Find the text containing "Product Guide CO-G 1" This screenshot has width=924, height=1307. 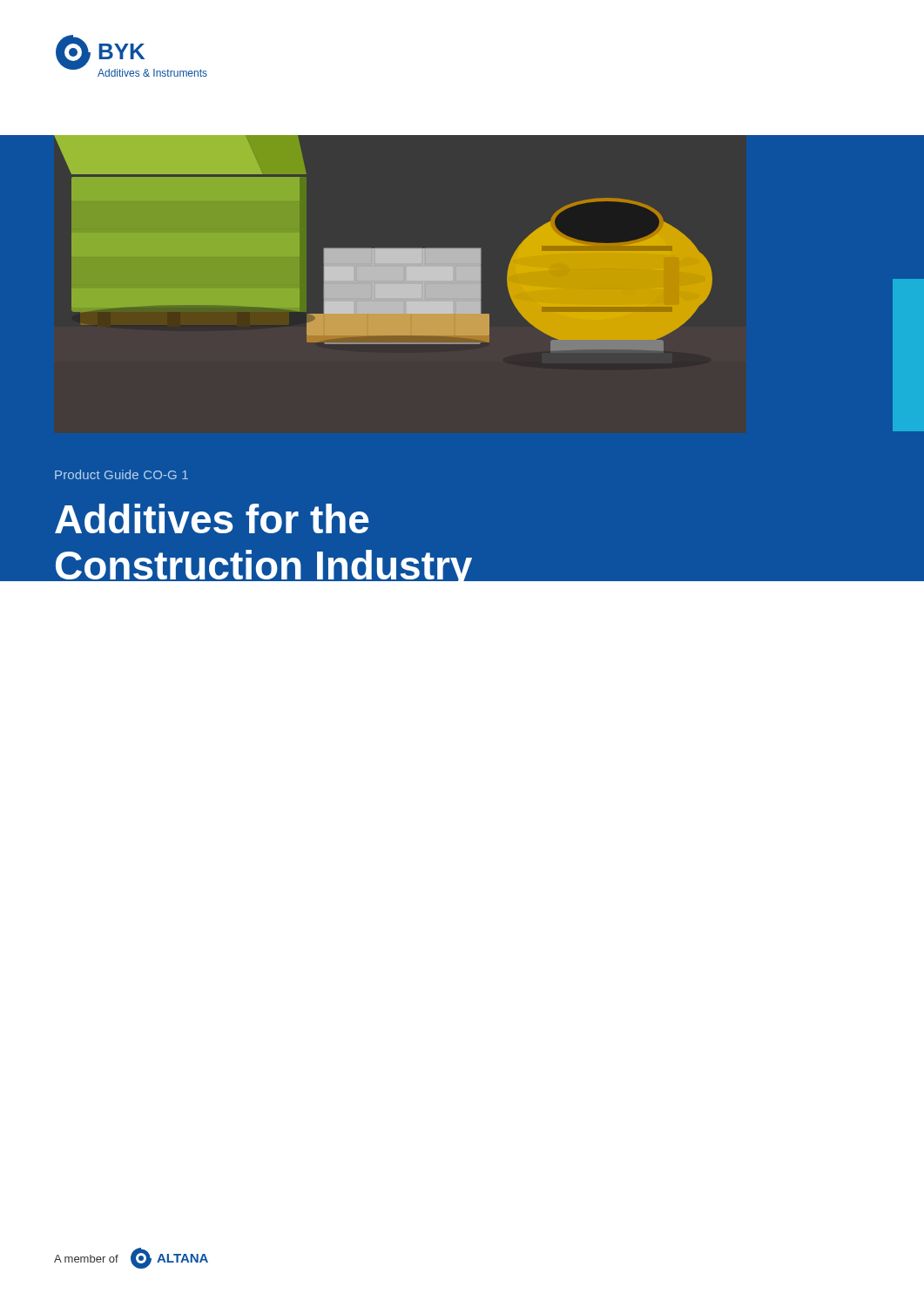121,474
